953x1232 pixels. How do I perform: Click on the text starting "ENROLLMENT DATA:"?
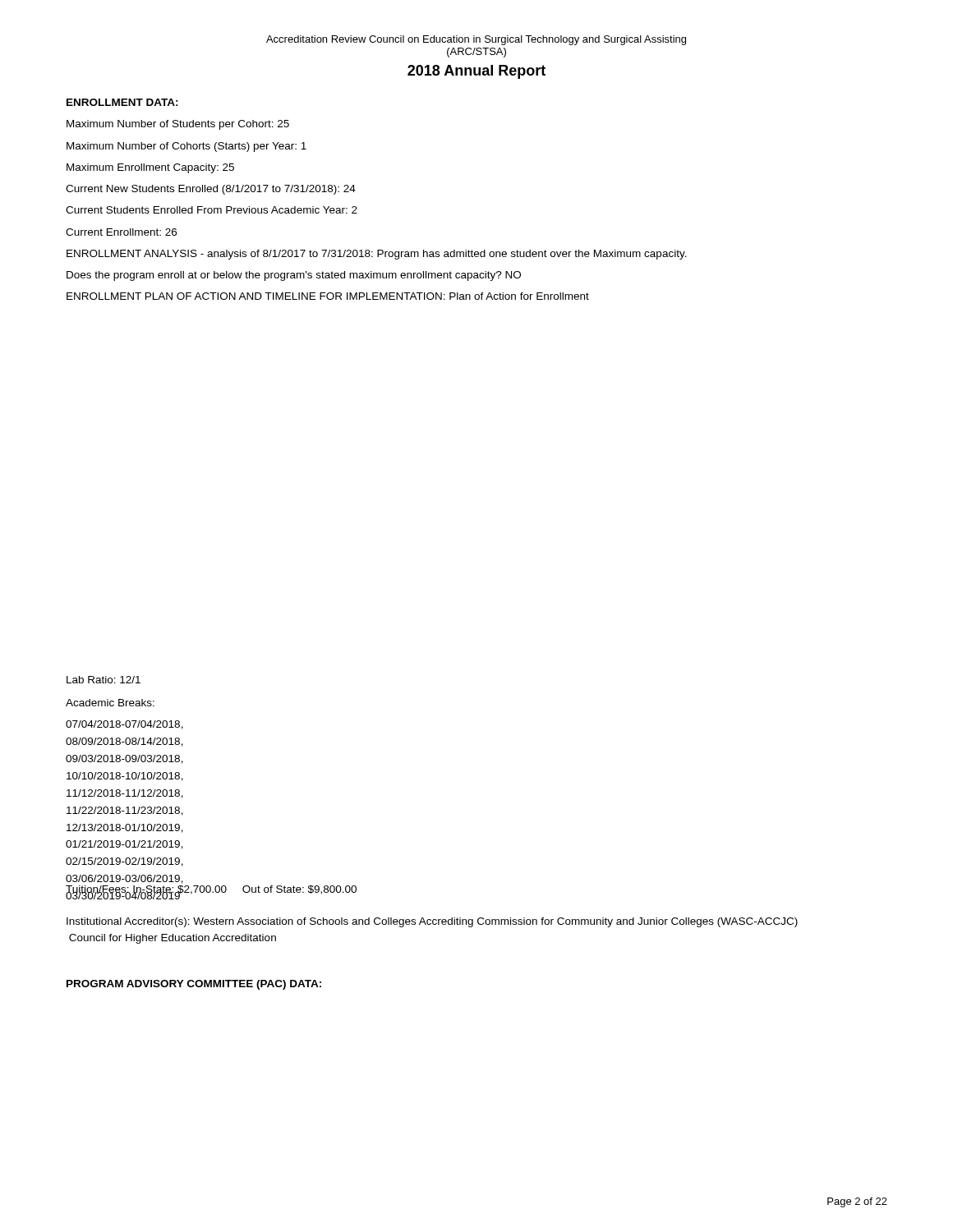point(122,102)
